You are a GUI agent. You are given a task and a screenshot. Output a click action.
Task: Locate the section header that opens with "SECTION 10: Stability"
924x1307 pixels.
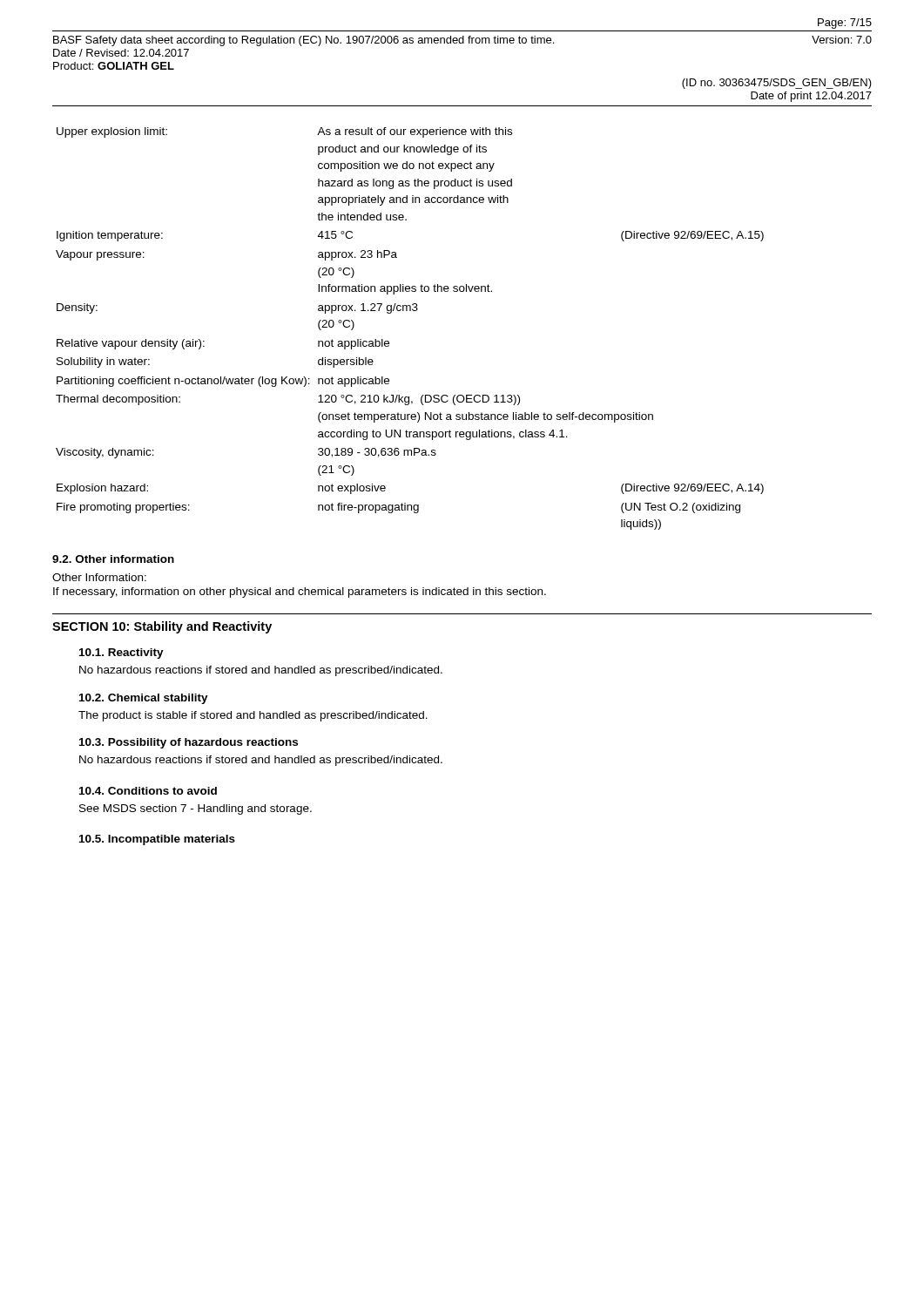tap(162, 627)
